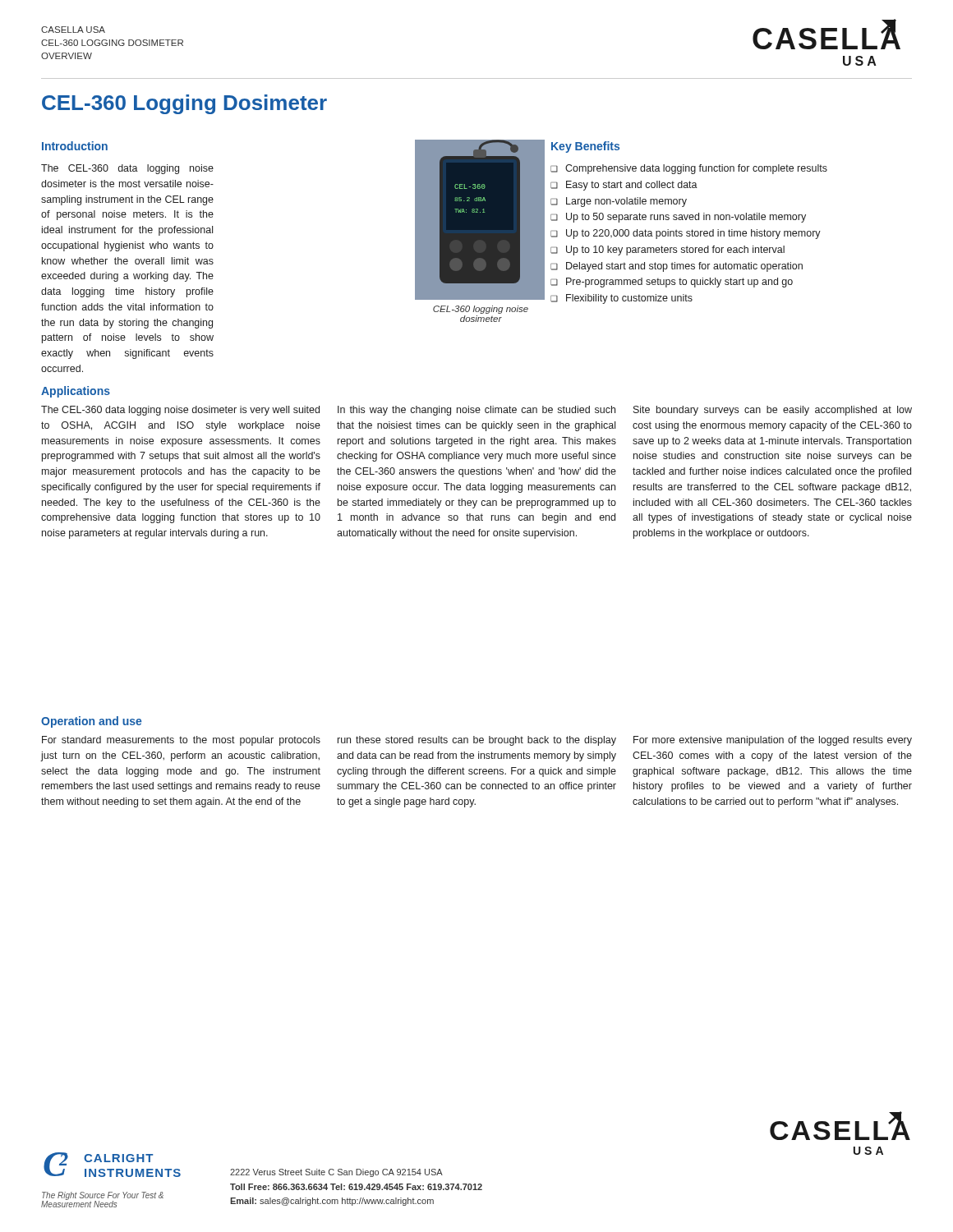The image size is (953, 1232).
Task: Locate the block of text that opens with "In this way"
Action: coord(476,472)
